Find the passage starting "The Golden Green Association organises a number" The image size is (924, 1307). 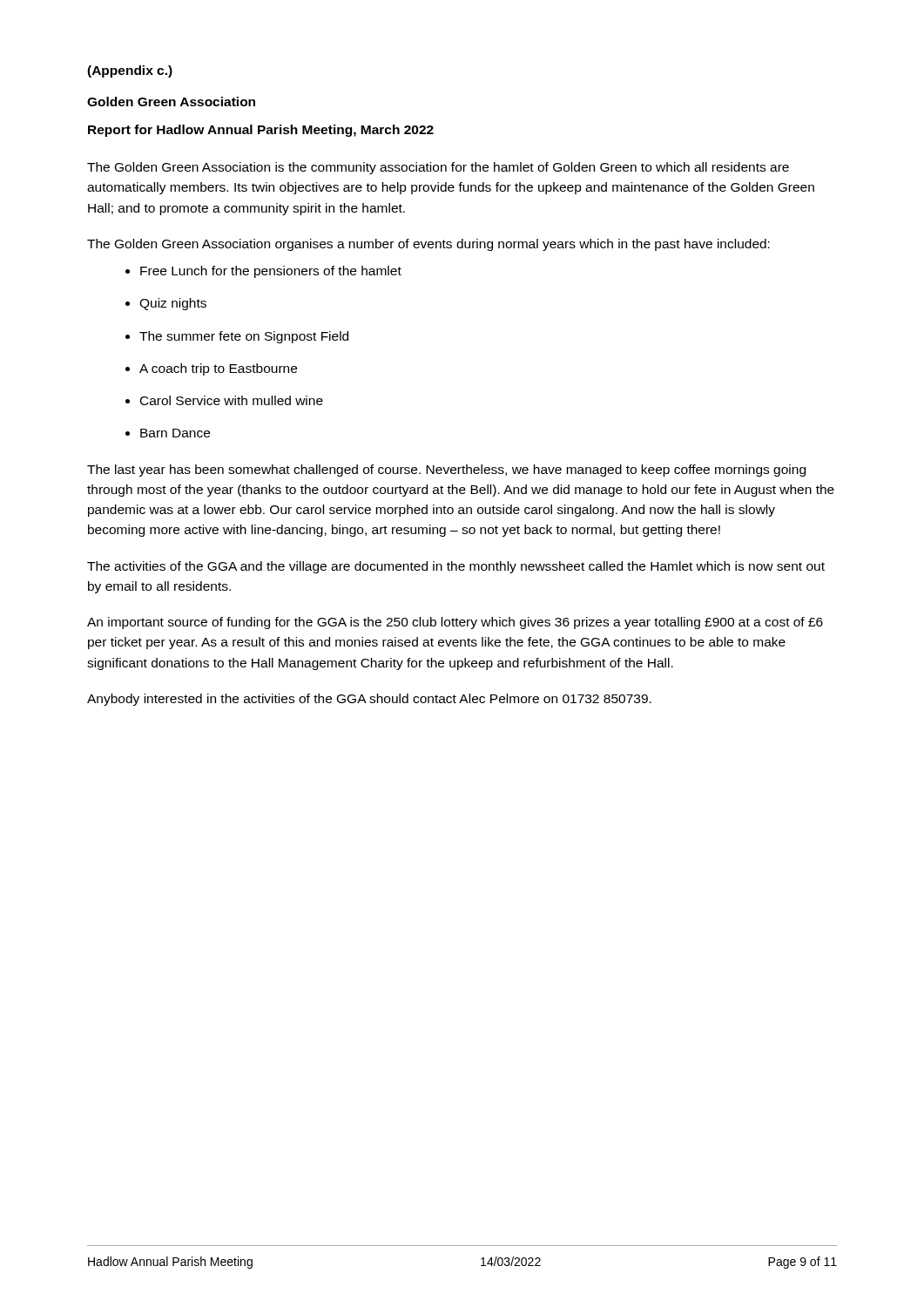(429, 243)
